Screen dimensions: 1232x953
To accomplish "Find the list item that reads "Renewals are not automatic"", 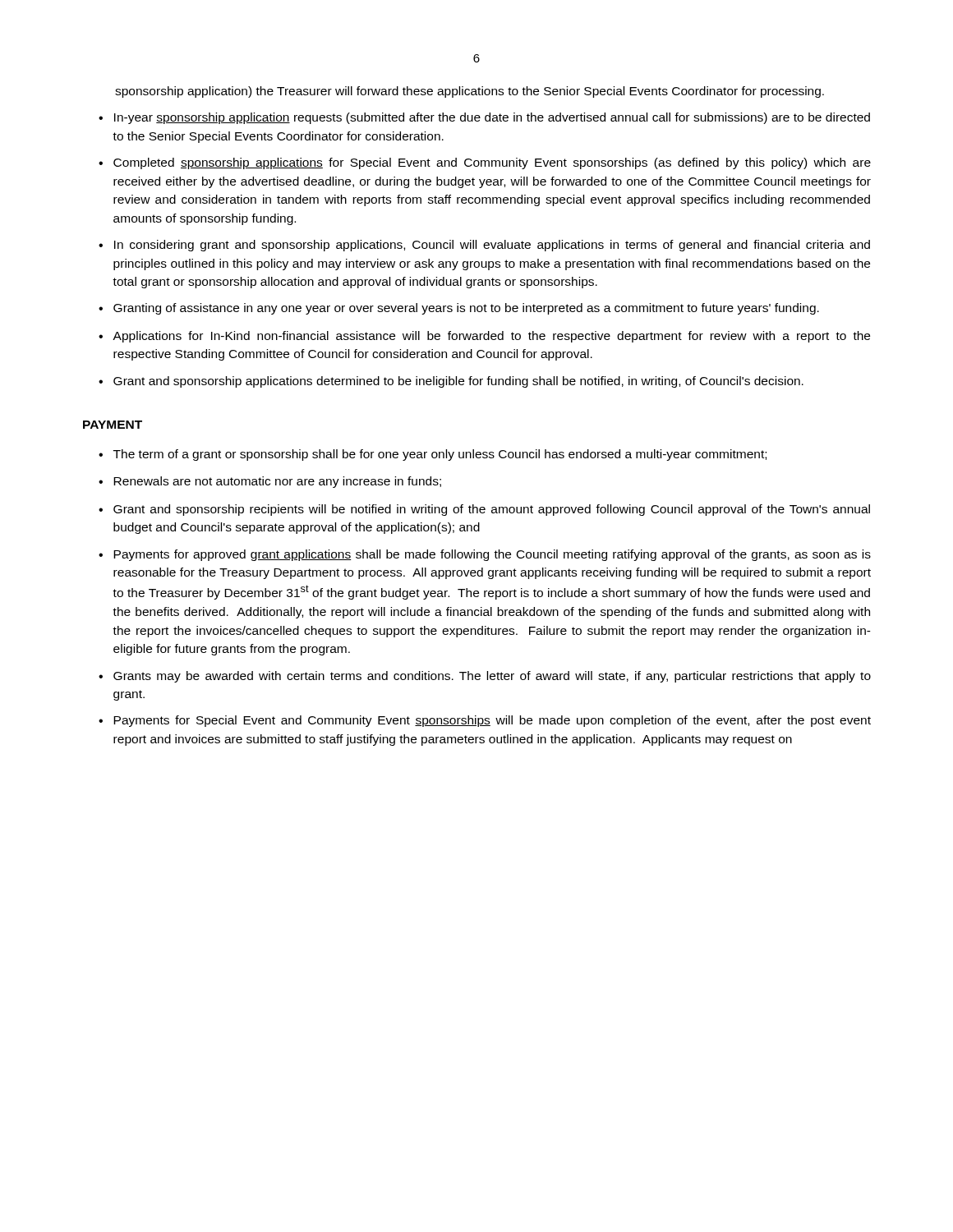I will click(x=277, y=482).
